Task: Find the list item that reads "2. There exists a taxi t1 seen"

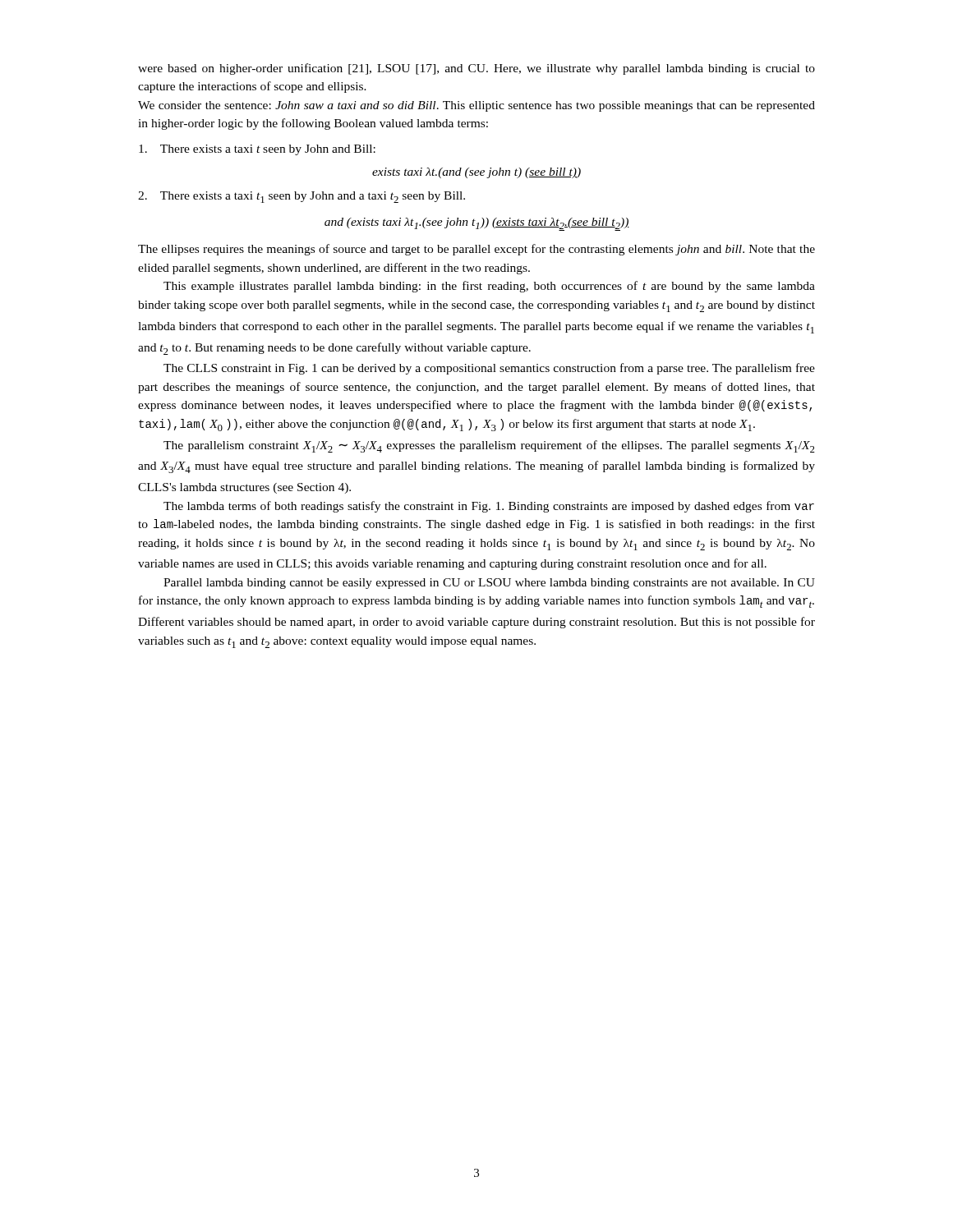Action: 302,196
